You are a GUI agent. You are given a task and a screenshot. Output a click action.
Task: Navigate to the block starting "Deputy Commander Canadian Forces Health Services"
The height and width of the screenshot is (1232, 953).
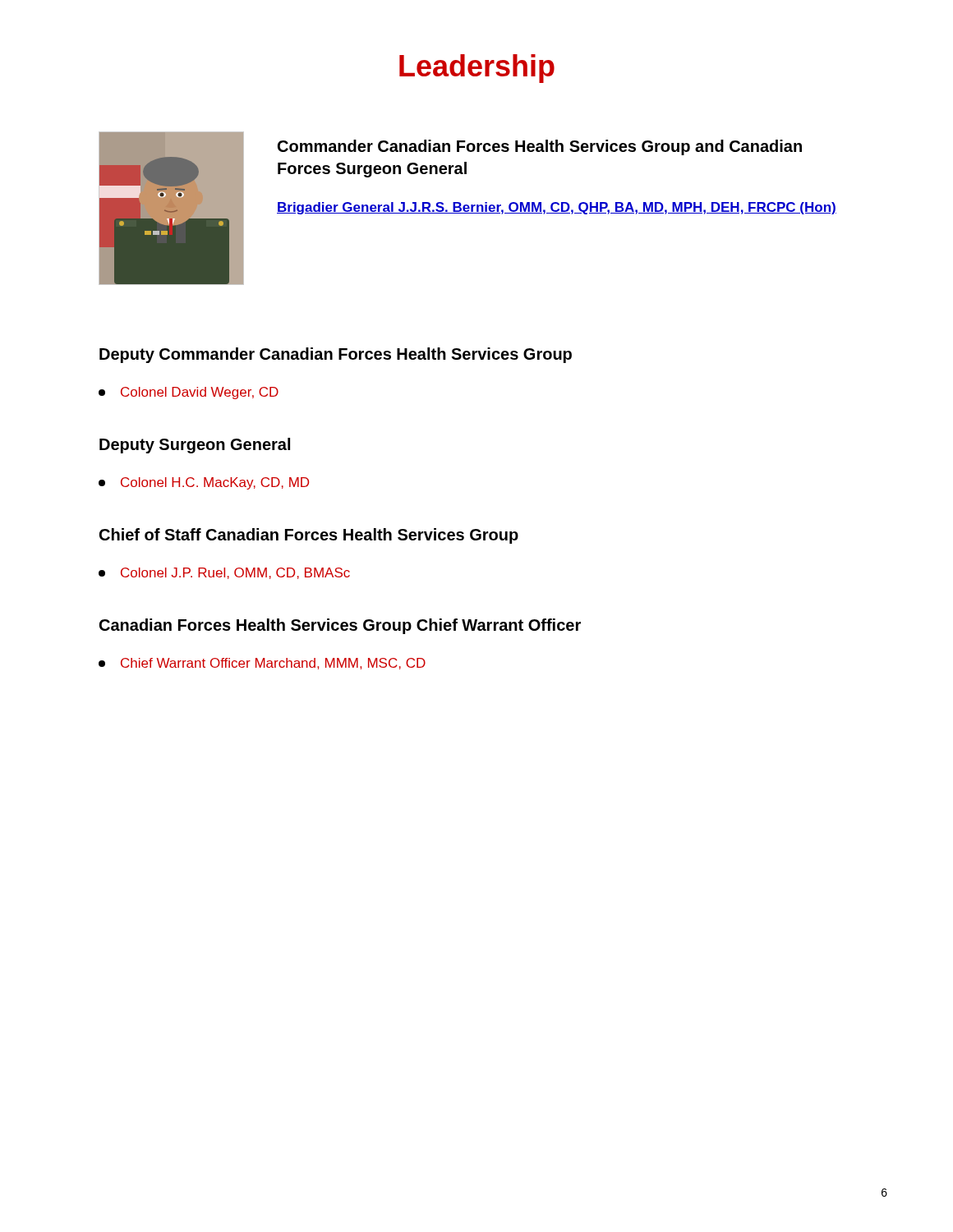click(336, 354)
